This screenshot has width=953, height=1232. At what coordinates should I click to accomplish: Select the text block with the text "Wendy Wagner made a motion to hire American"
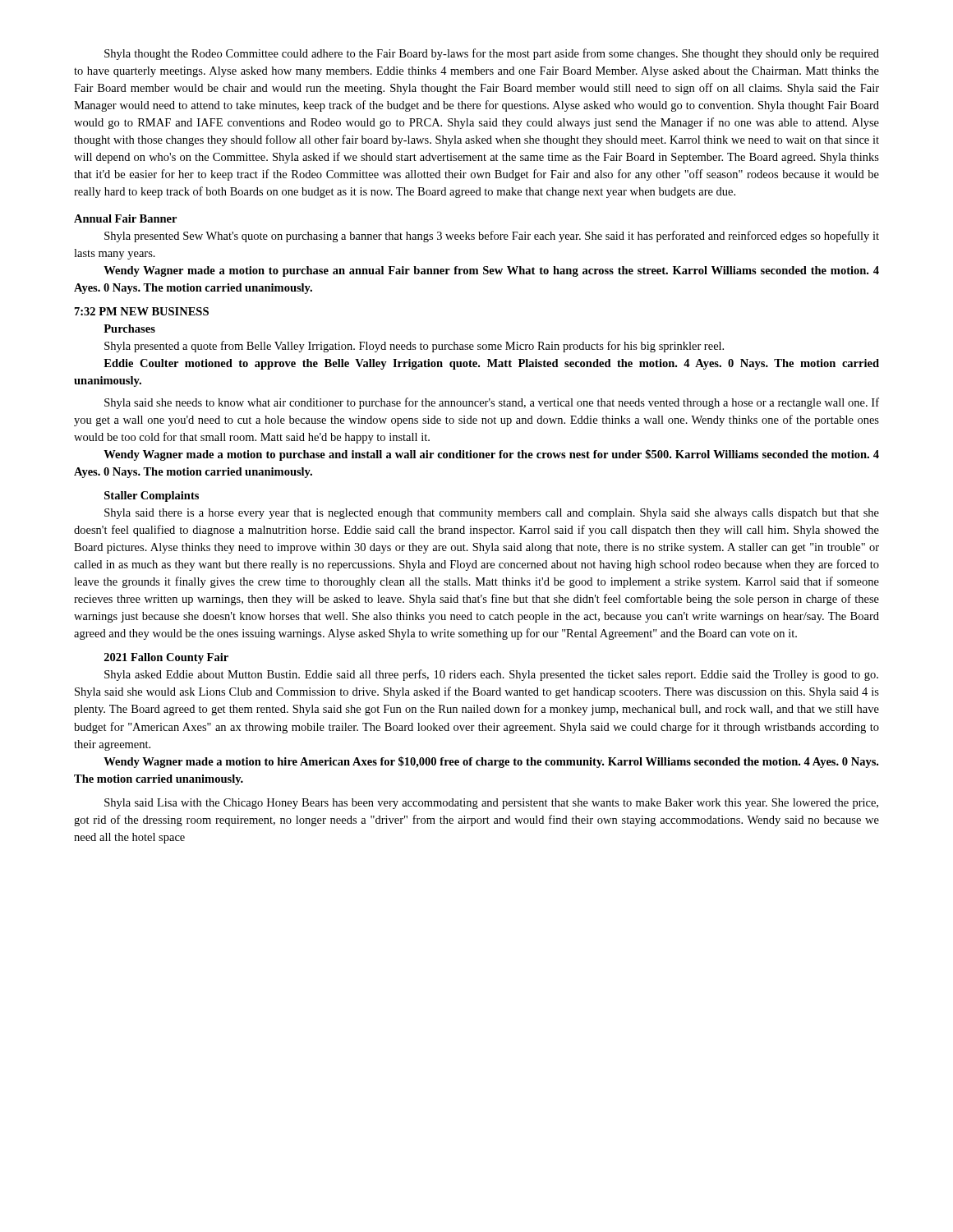pos(476,770)
